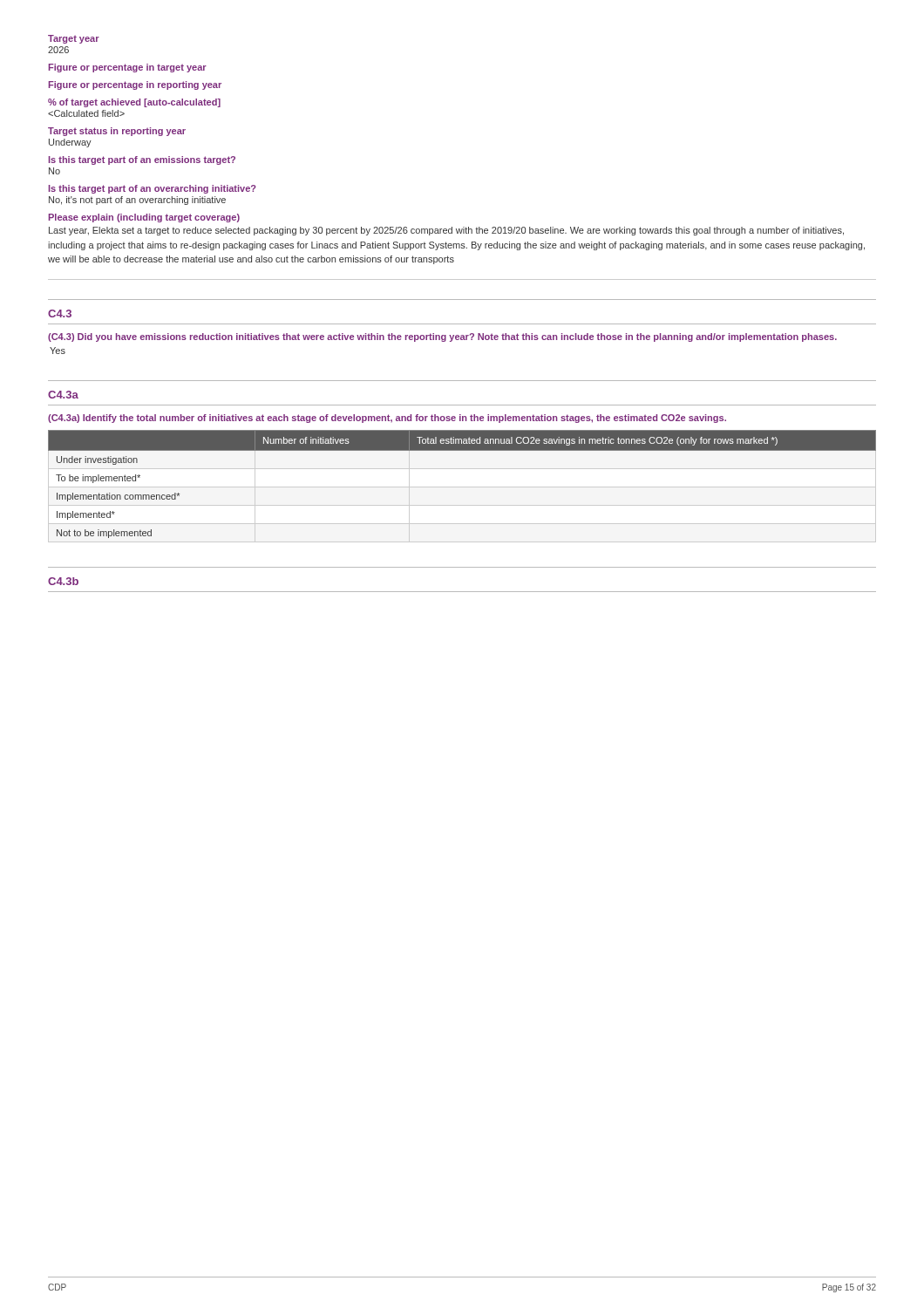This screenshot has height=1308, width=924.
Task: Select the region starting "Is this target part of an emissions"
Action: coord(142,160)
